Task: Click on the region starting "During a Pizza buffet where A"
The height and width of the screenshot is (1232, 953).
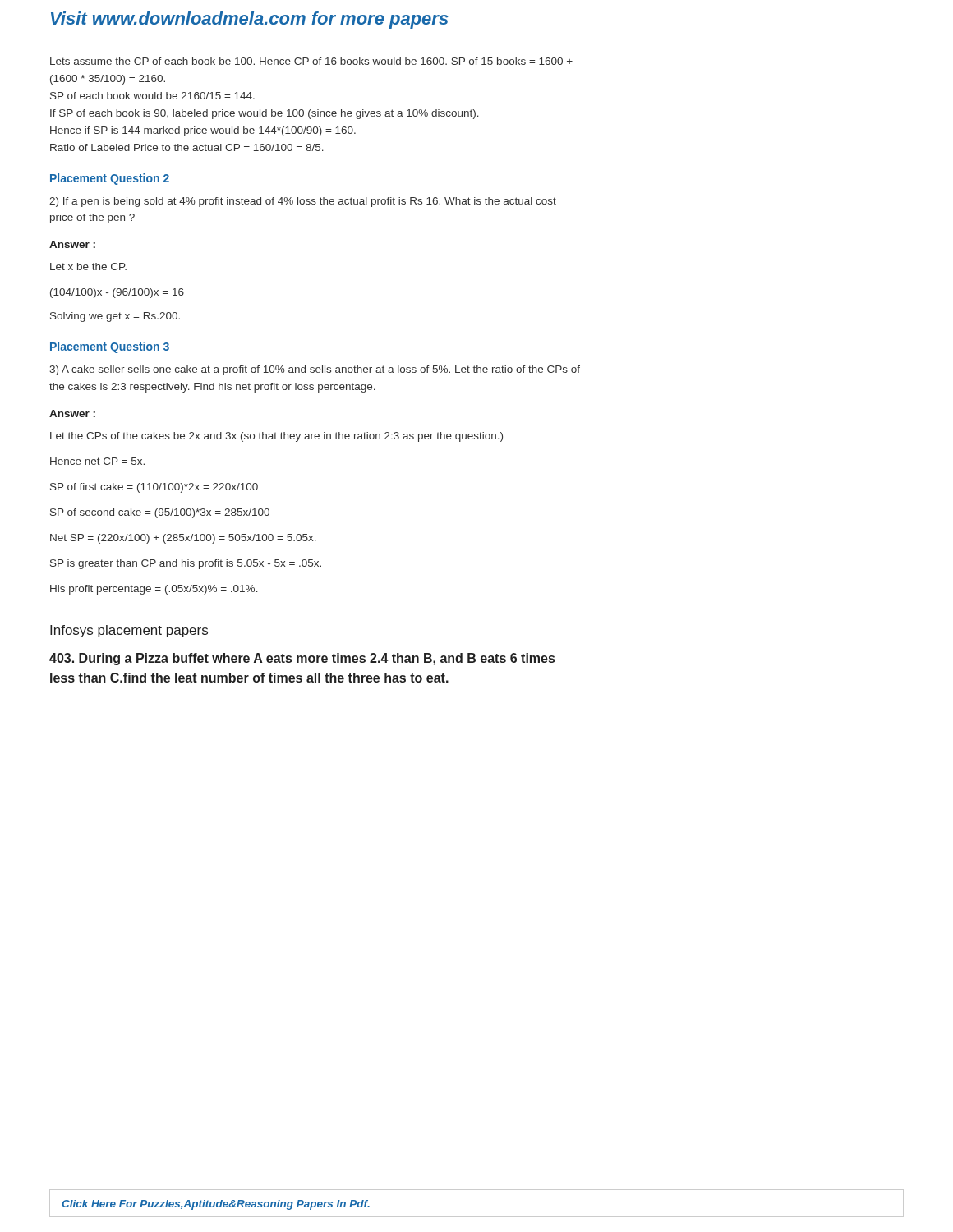Action: (302, 668)
